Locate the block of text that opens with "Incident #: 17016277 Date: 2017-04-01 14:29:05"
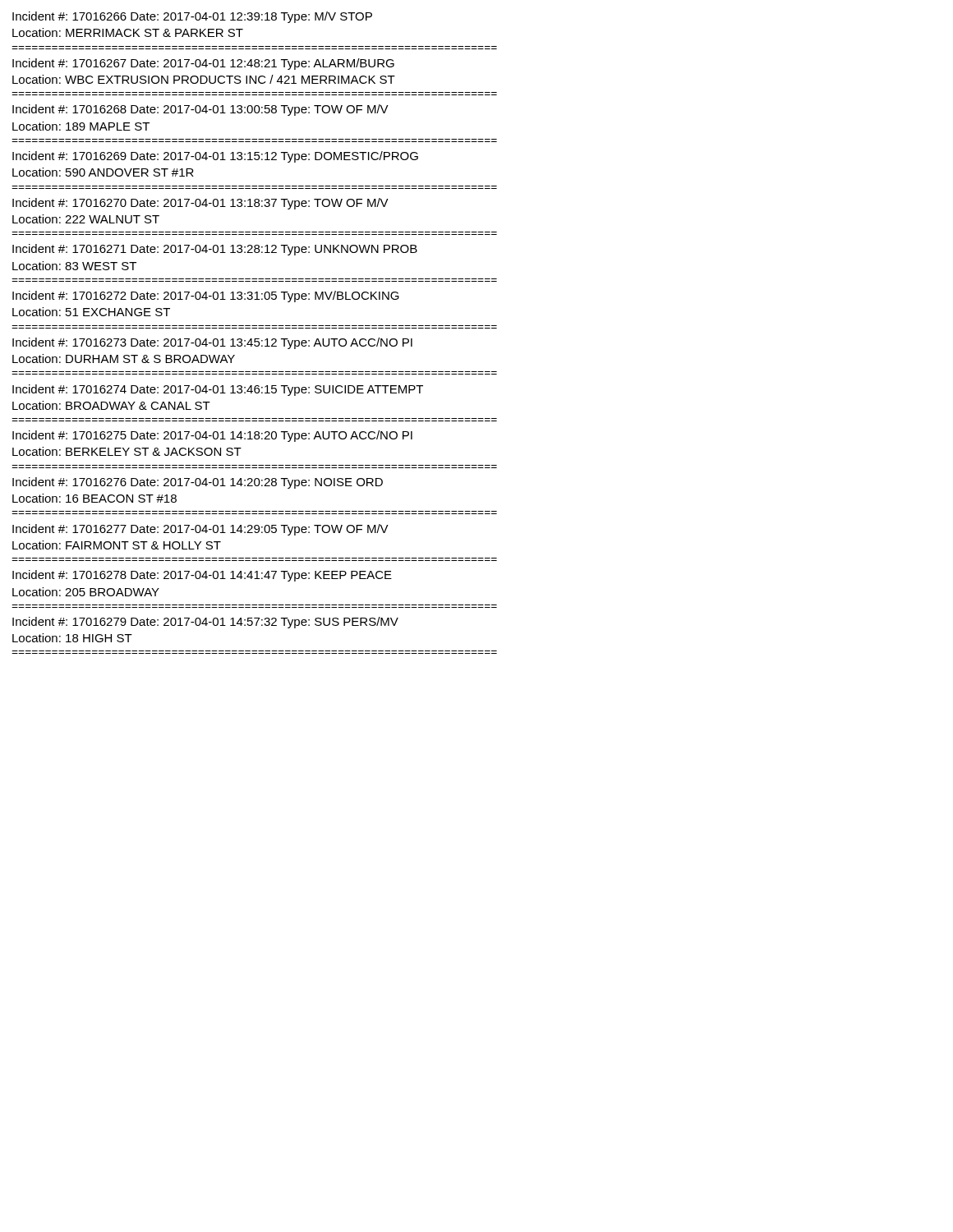This screenshot has width=953, height=1232. [200, 530]
